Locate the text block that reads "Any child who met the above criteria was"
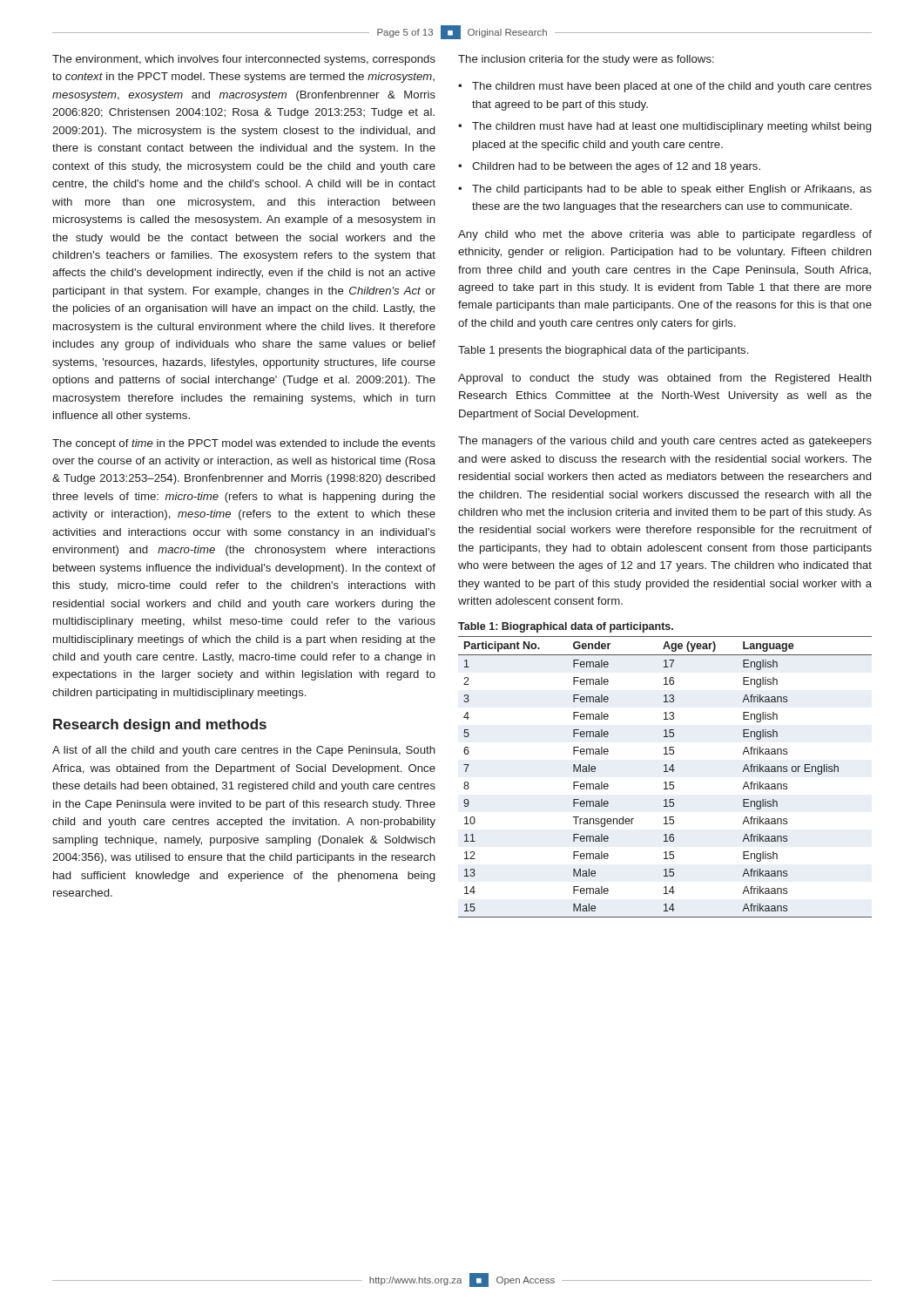924x1307 pixels. click(x=665, y=278)
